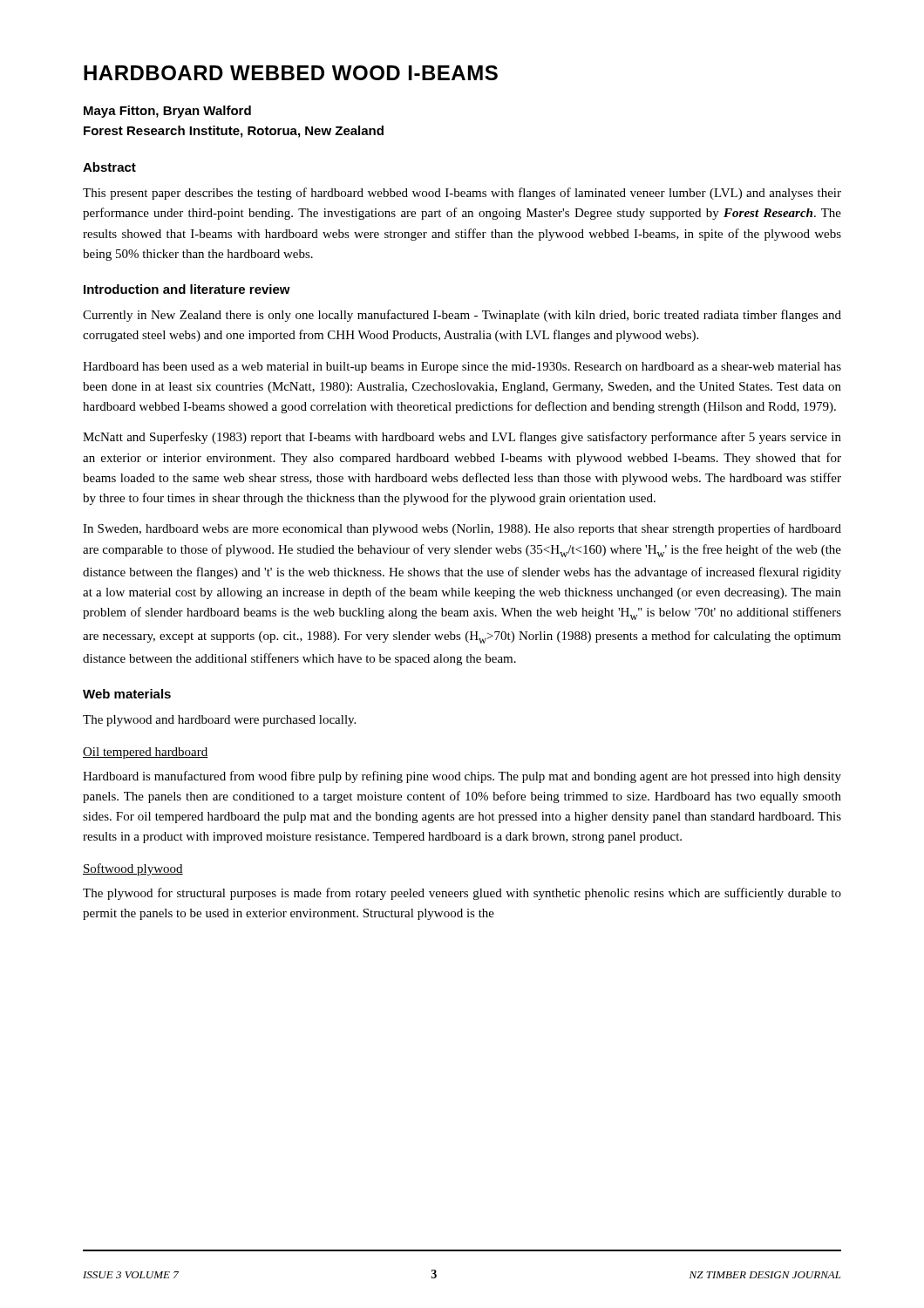924x1308 pixels.
Task: Point to the text block starting "In Sweden, hardboard webs"
Action: click(462, 594)
